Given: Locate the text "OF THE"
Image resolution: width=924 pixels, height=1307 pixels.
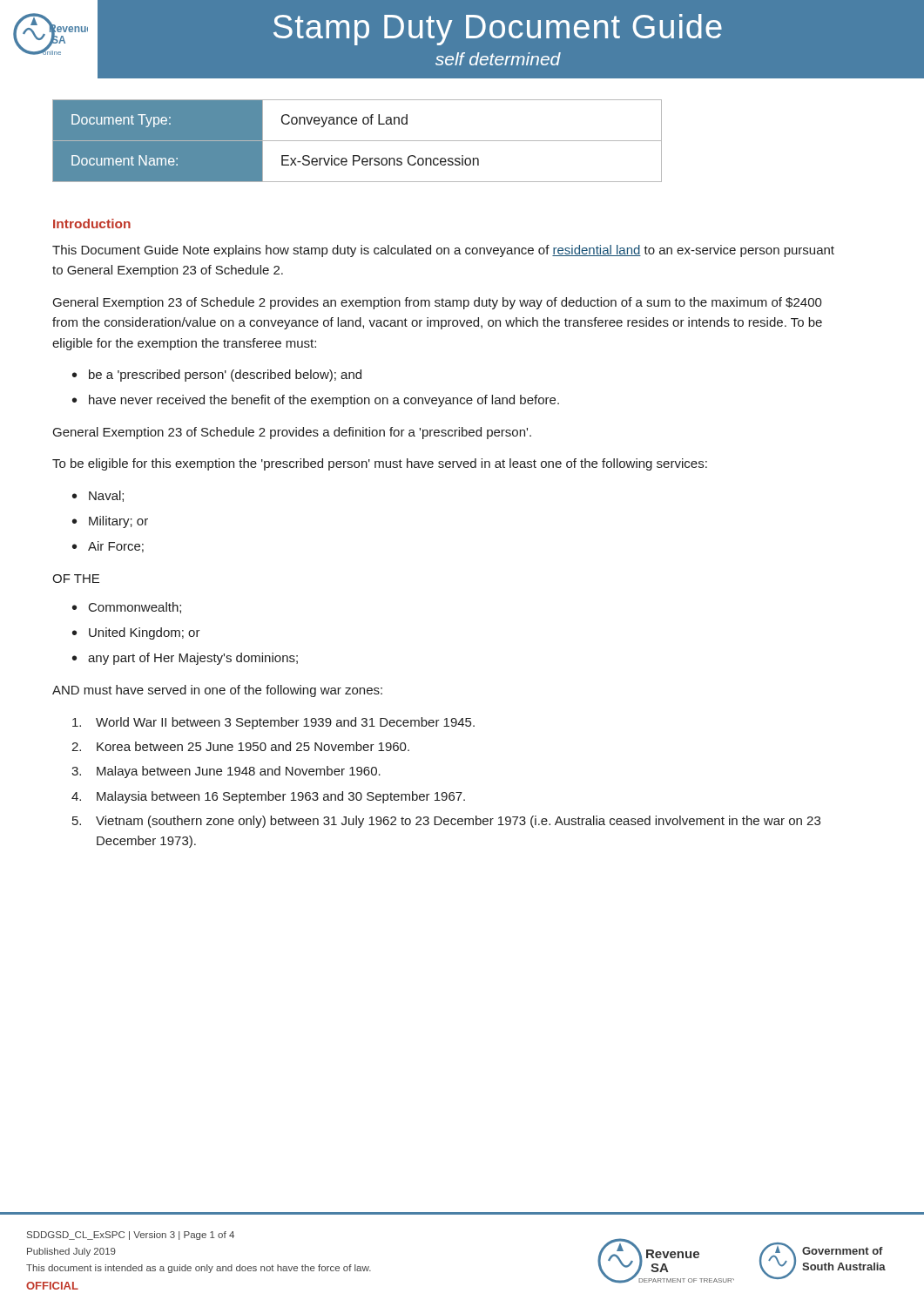Looking at the screenshot, I should tap(76, 578).
